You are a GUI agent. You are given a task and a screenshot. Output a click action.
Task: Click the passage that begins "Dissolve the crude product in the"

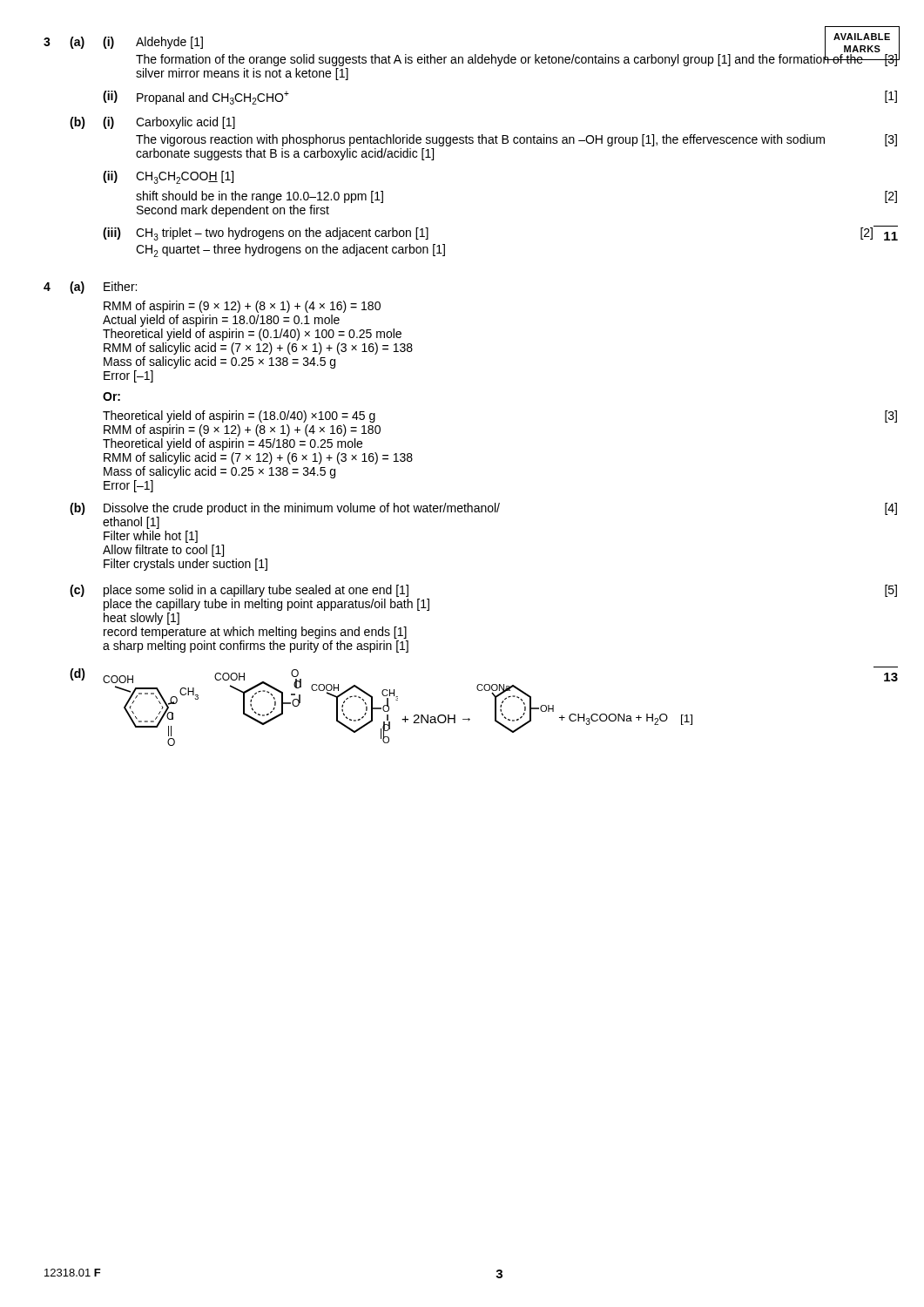tap(302, 509)
